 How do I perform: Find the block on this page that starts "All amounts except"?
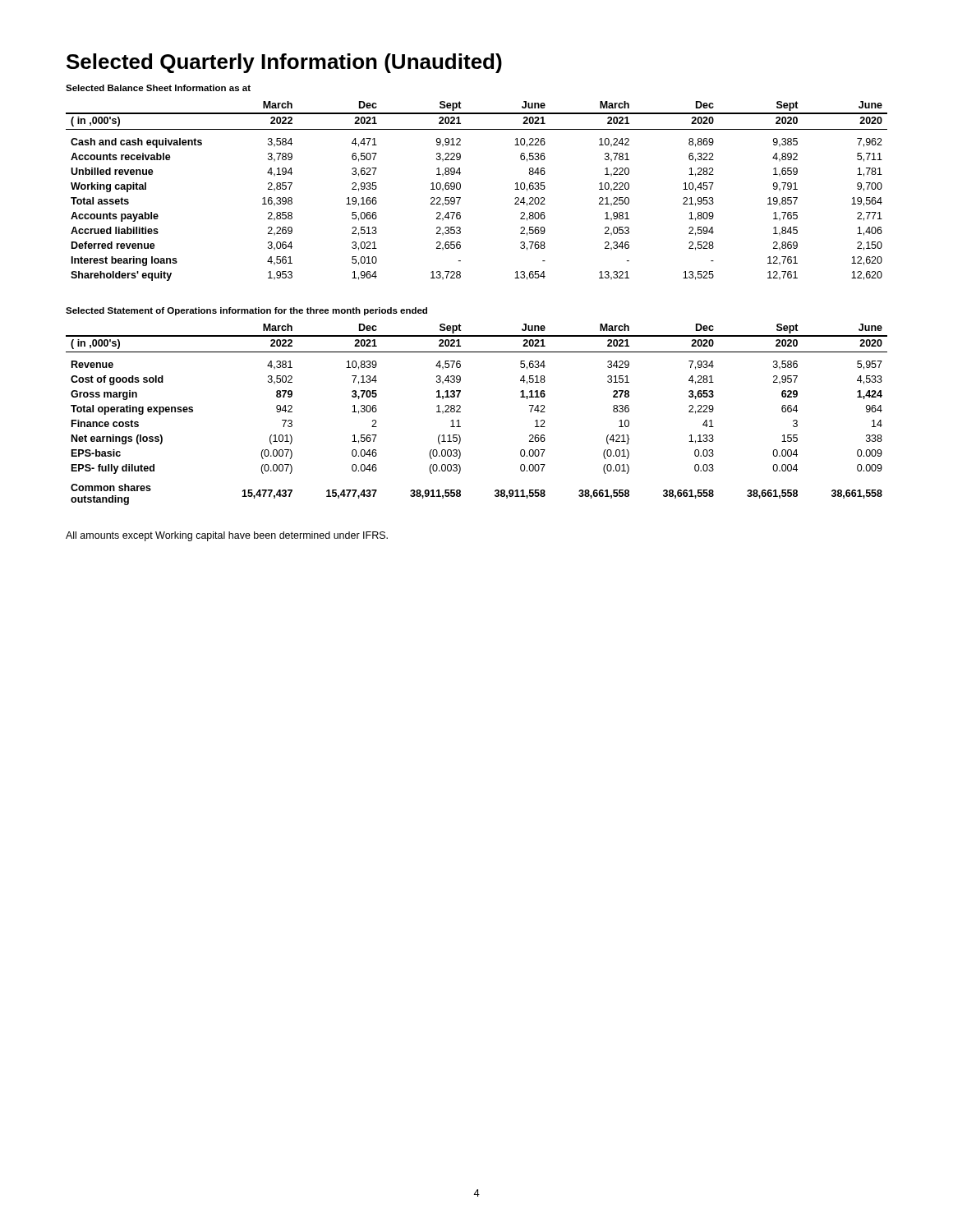(227, 536)
